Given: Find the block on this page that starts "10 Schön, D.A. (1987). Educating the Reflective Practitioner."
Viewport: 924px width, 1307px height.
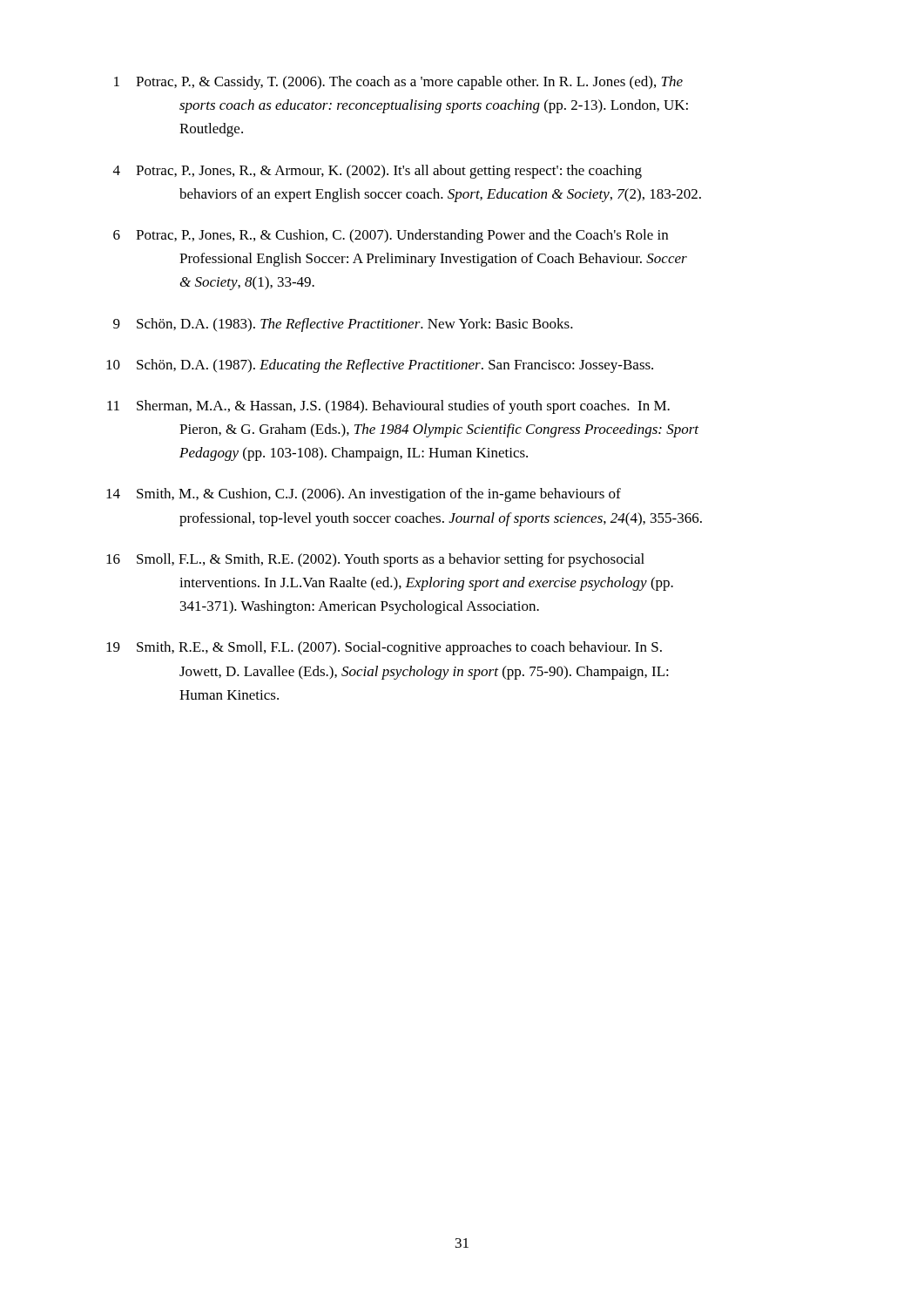Looking at the screenshot, I should 466,364.
